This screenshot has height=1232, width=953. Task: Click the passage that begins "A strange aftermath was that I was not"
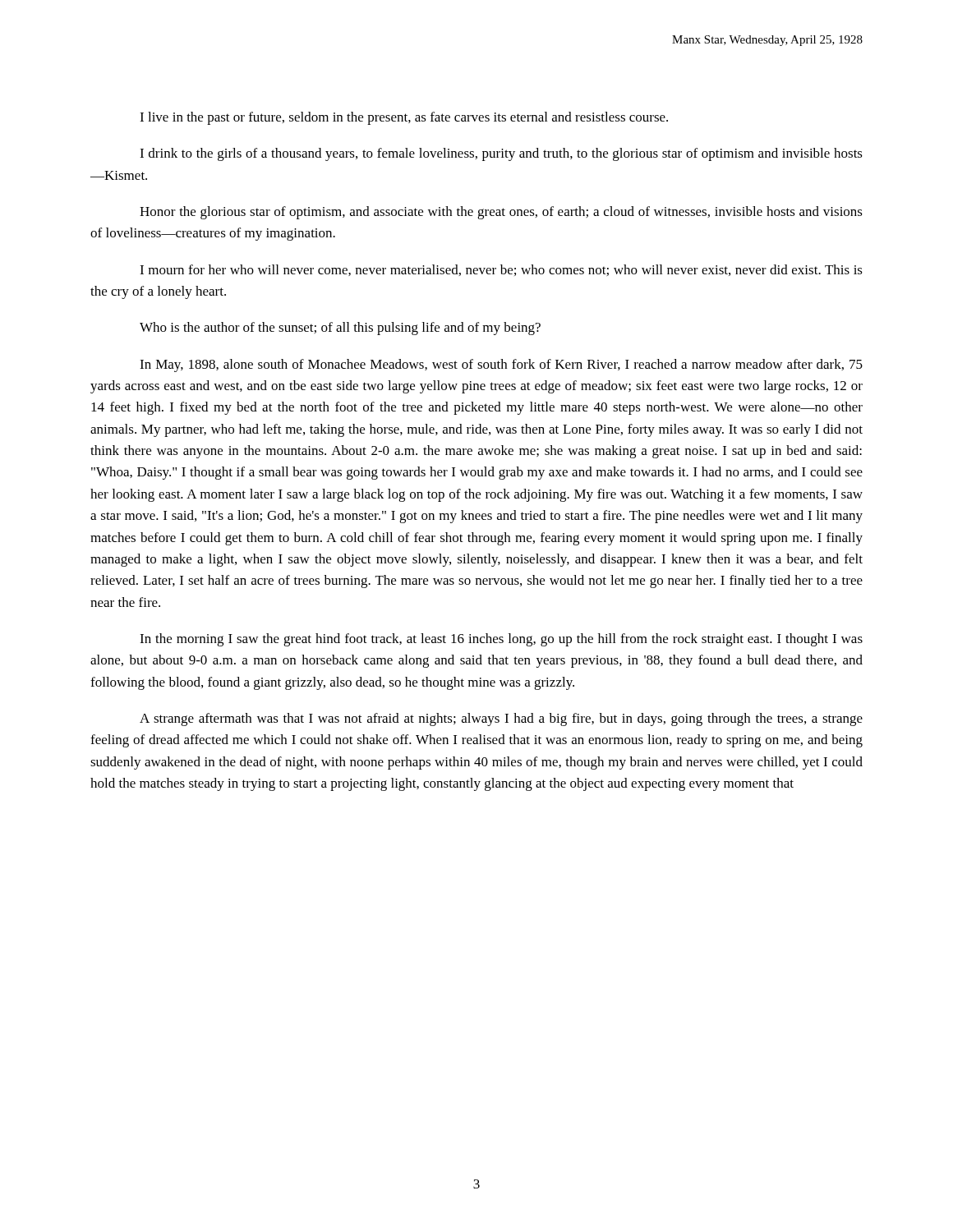(476, 751)
